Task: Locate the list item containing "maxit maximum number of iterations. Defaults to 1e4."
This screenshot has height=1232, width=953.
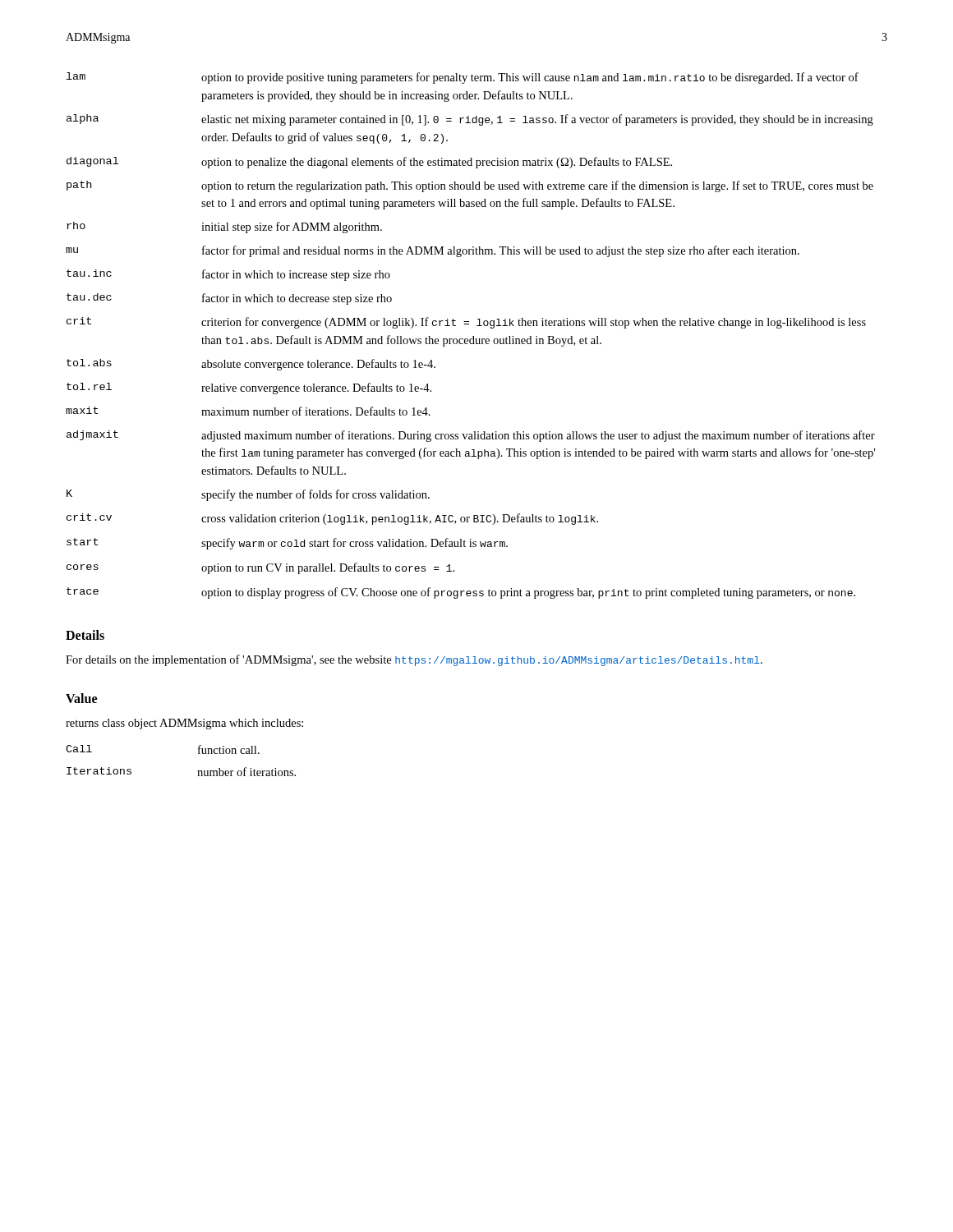Action: point(248,411)
